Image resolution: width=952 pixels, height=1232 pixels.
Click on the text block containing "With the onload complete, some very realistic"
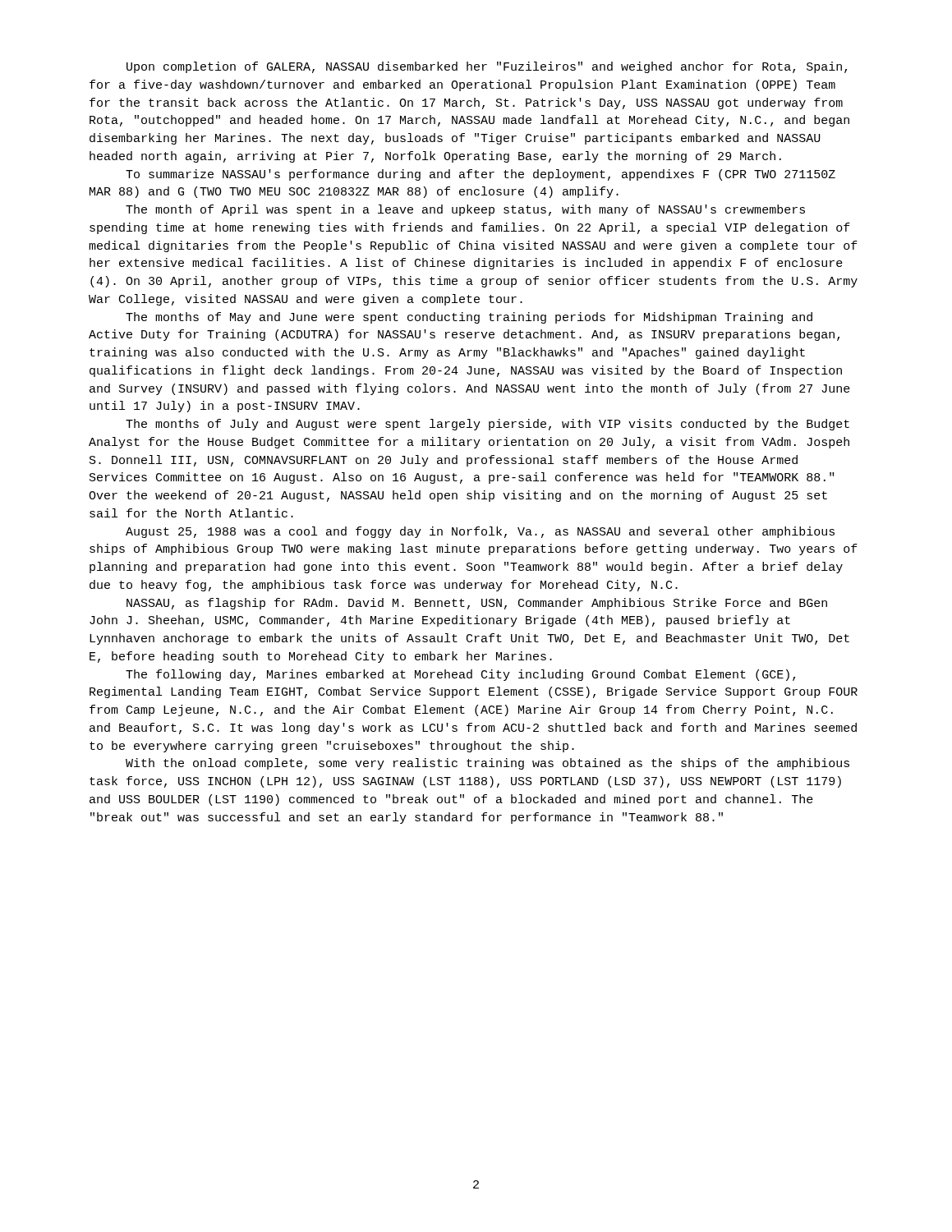pos(476,792)
